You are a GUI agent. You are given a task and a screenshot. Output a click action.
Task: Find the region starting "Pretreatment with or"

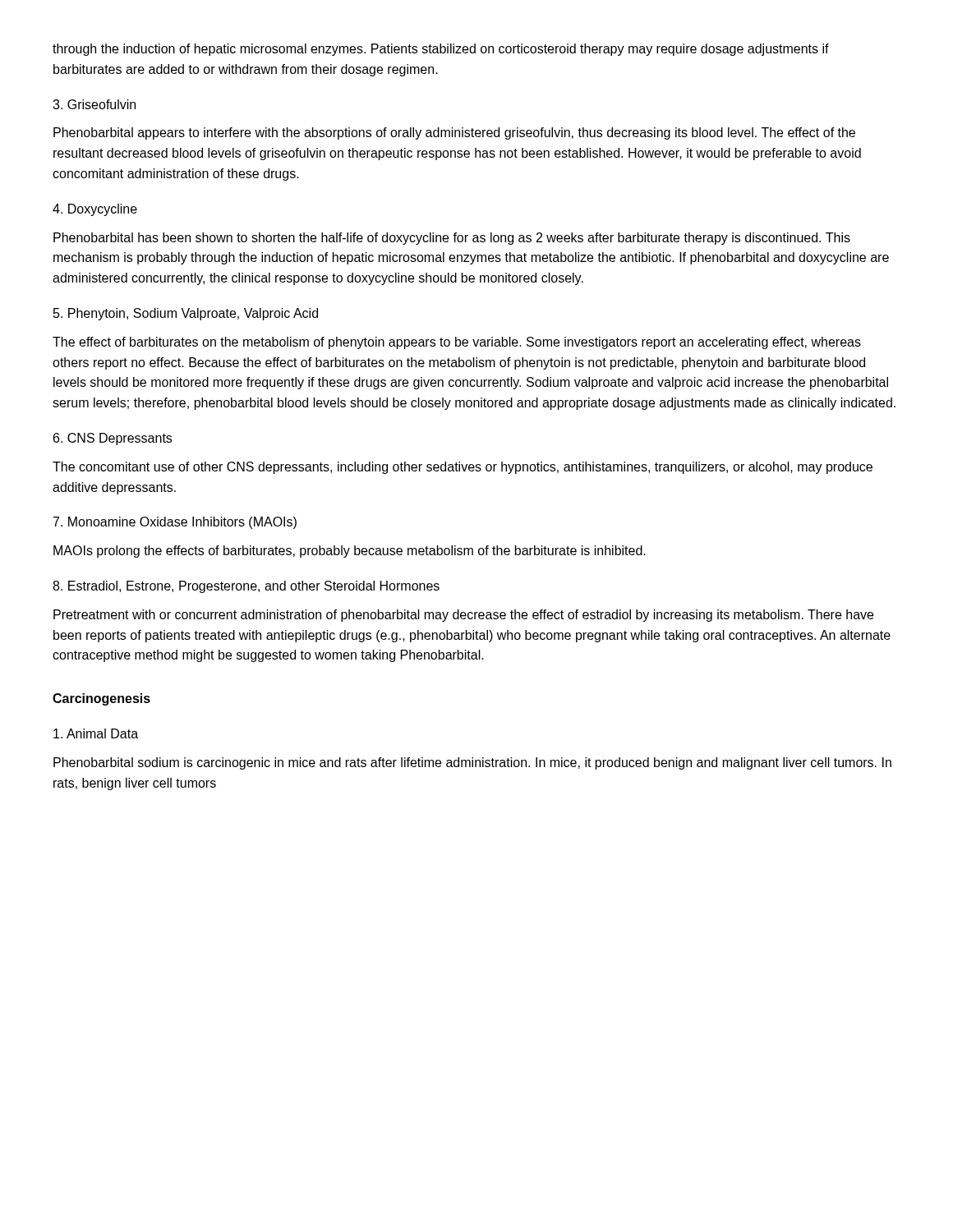tap(472, 635)
